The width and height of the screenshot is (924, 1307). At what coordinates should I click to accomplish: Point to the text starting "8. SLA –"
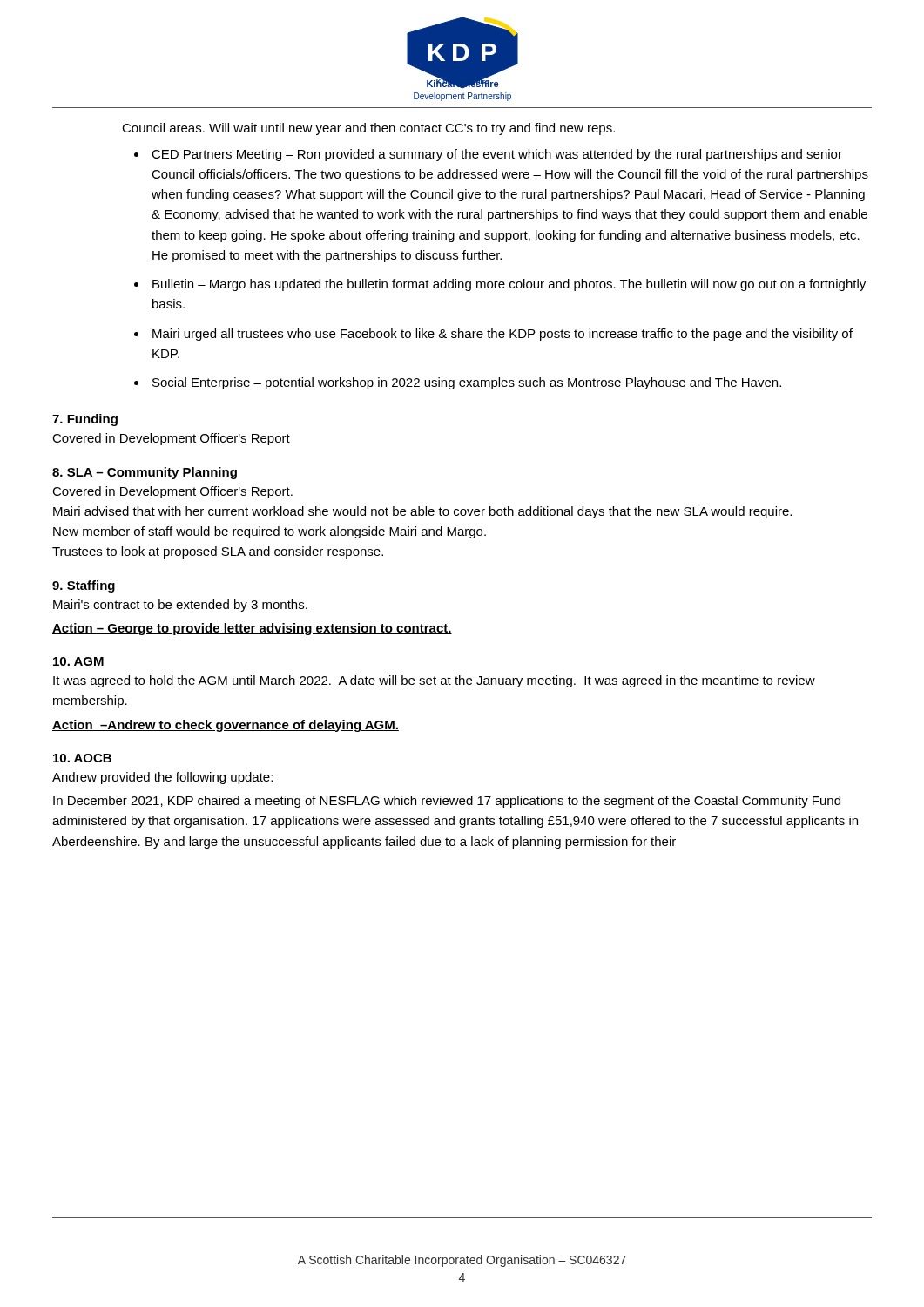pos(145,471)
